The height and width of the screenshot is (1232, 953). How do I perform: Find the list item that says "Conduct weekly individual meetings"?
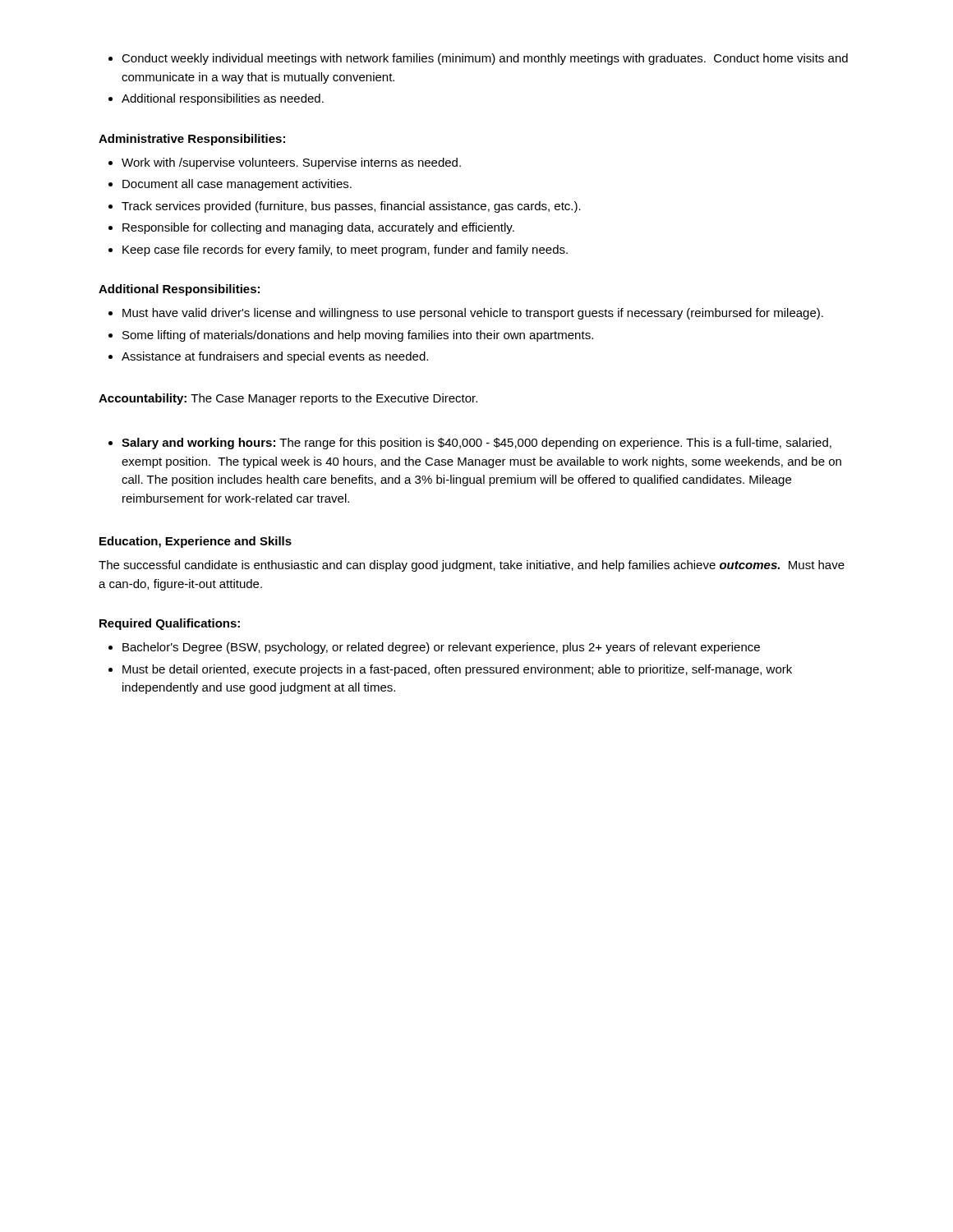(x=488, y=68)
